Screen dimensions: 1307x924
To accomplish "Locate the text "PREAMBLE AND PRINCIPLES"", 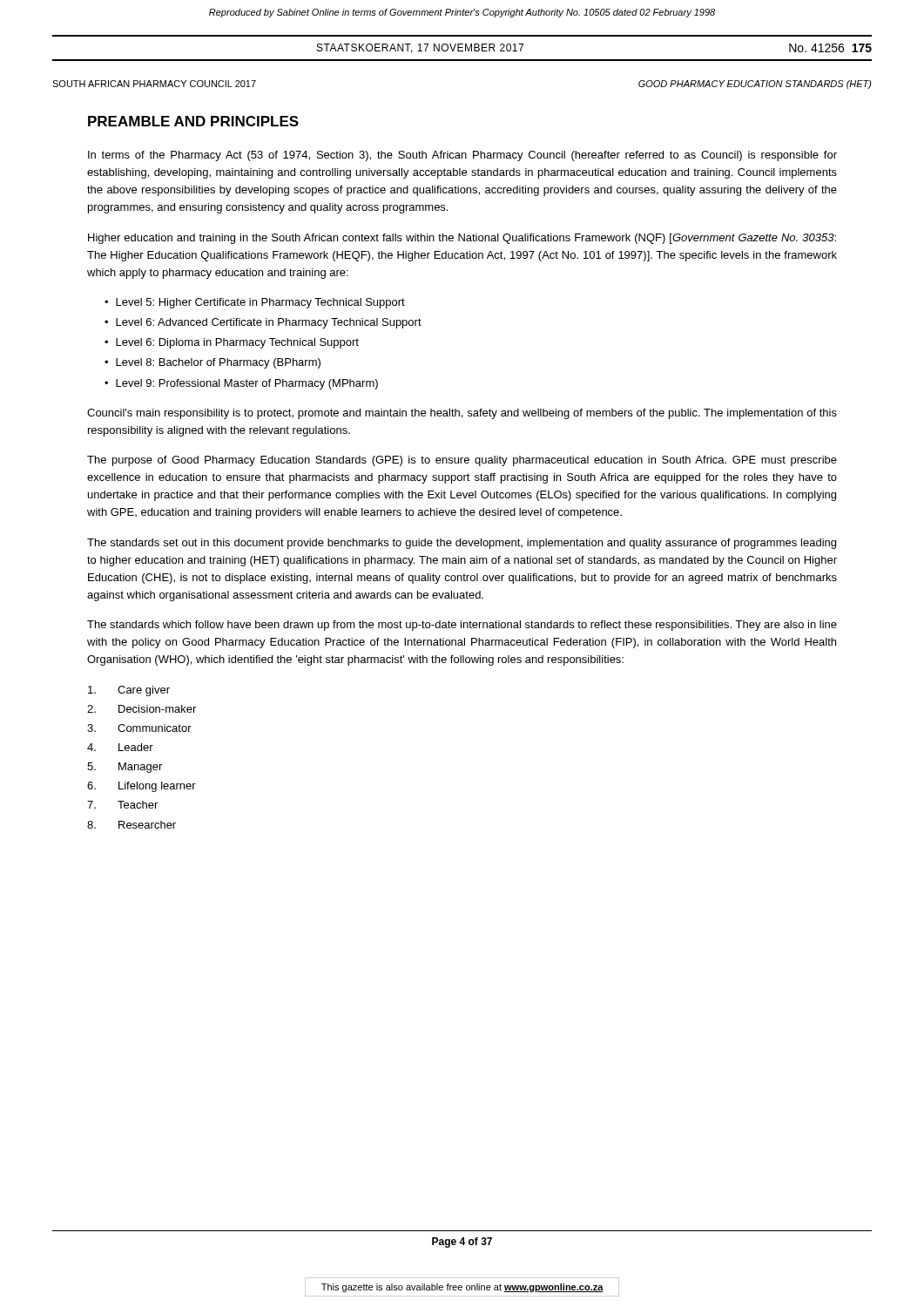I will point(193,122).
